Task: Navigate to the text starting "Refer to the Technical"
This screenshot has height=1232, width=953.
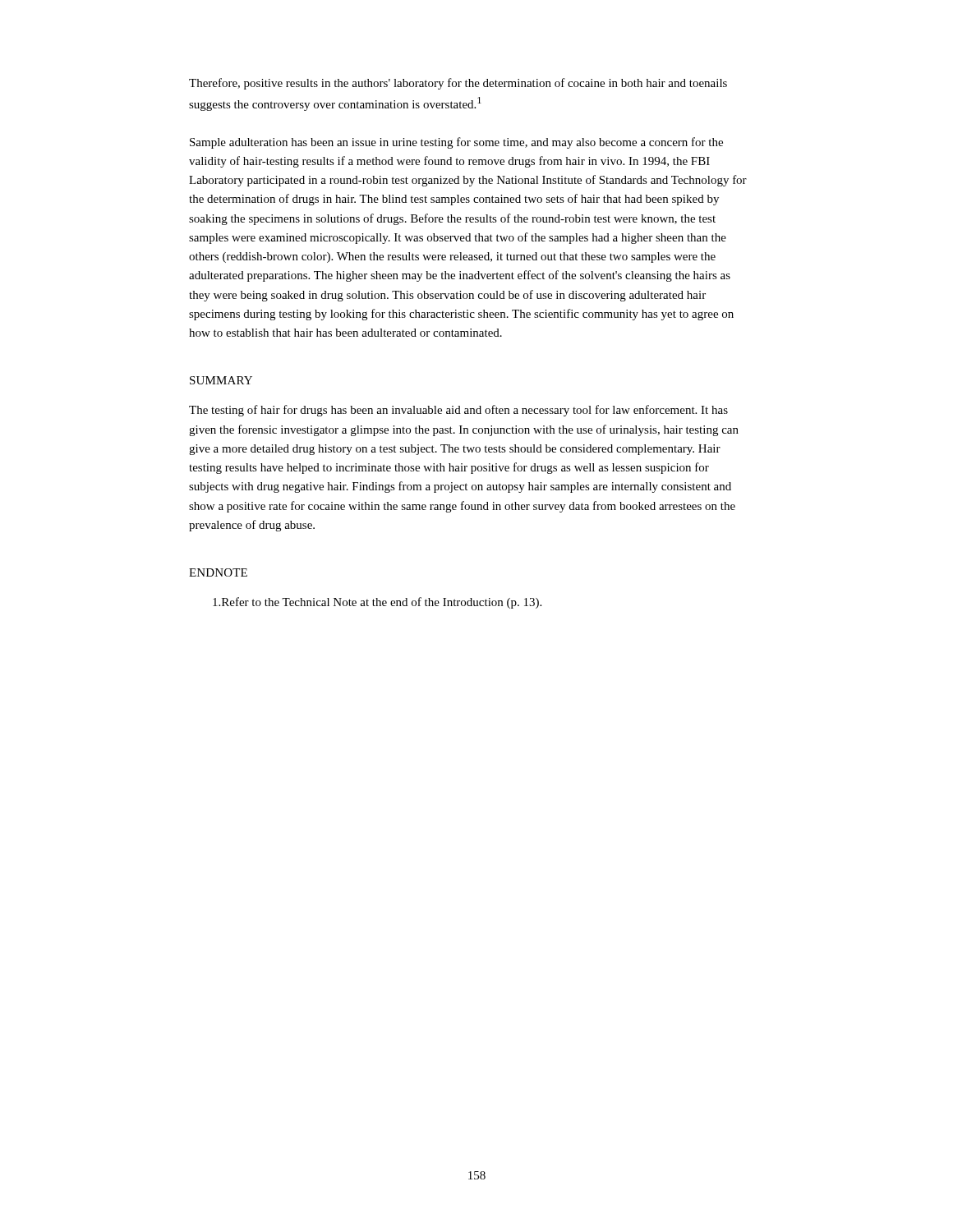Action: coord(377,602)
